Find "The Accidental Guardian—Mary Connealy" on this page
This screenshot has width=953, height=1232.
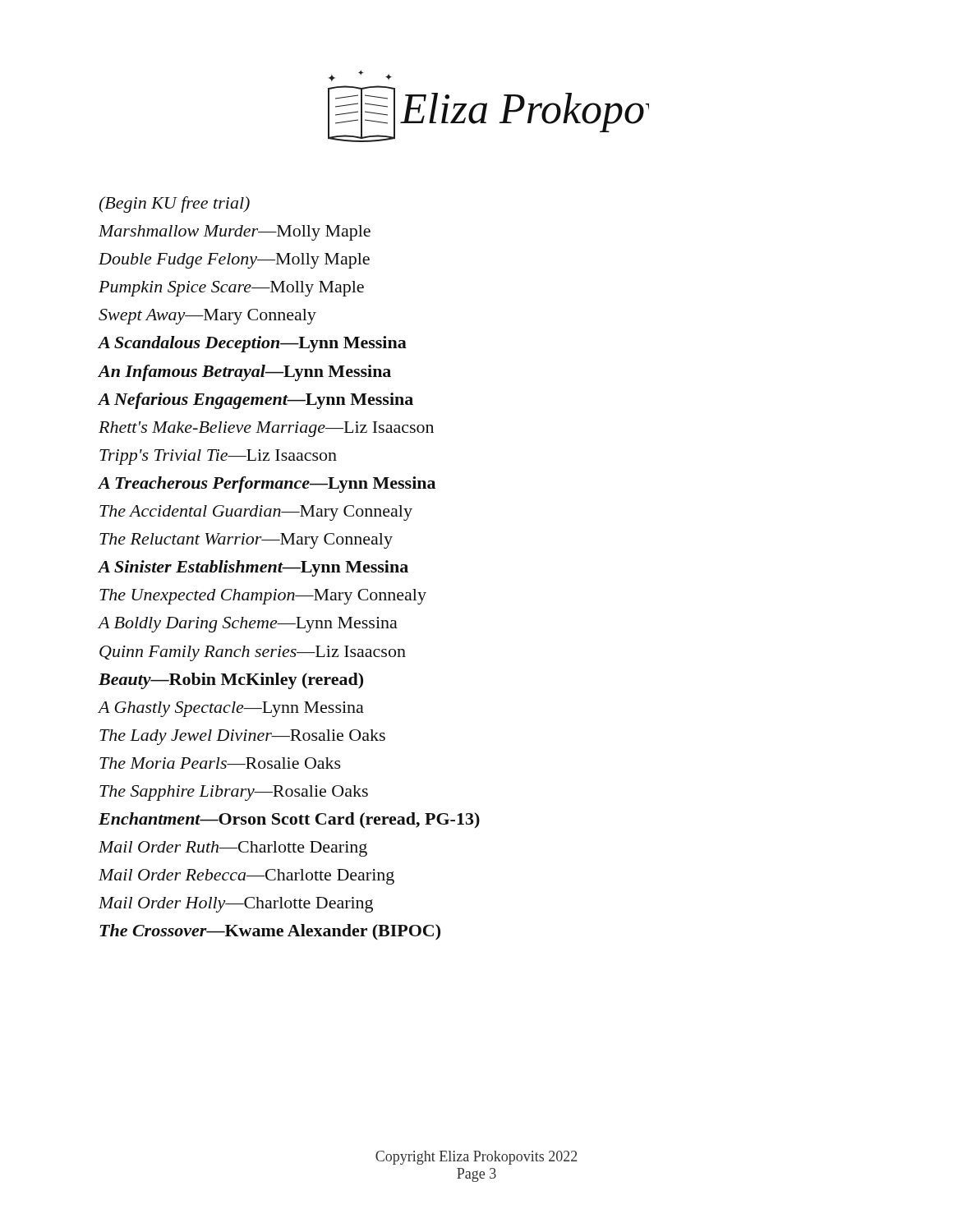pyautogui.click(x=255, y=510)
